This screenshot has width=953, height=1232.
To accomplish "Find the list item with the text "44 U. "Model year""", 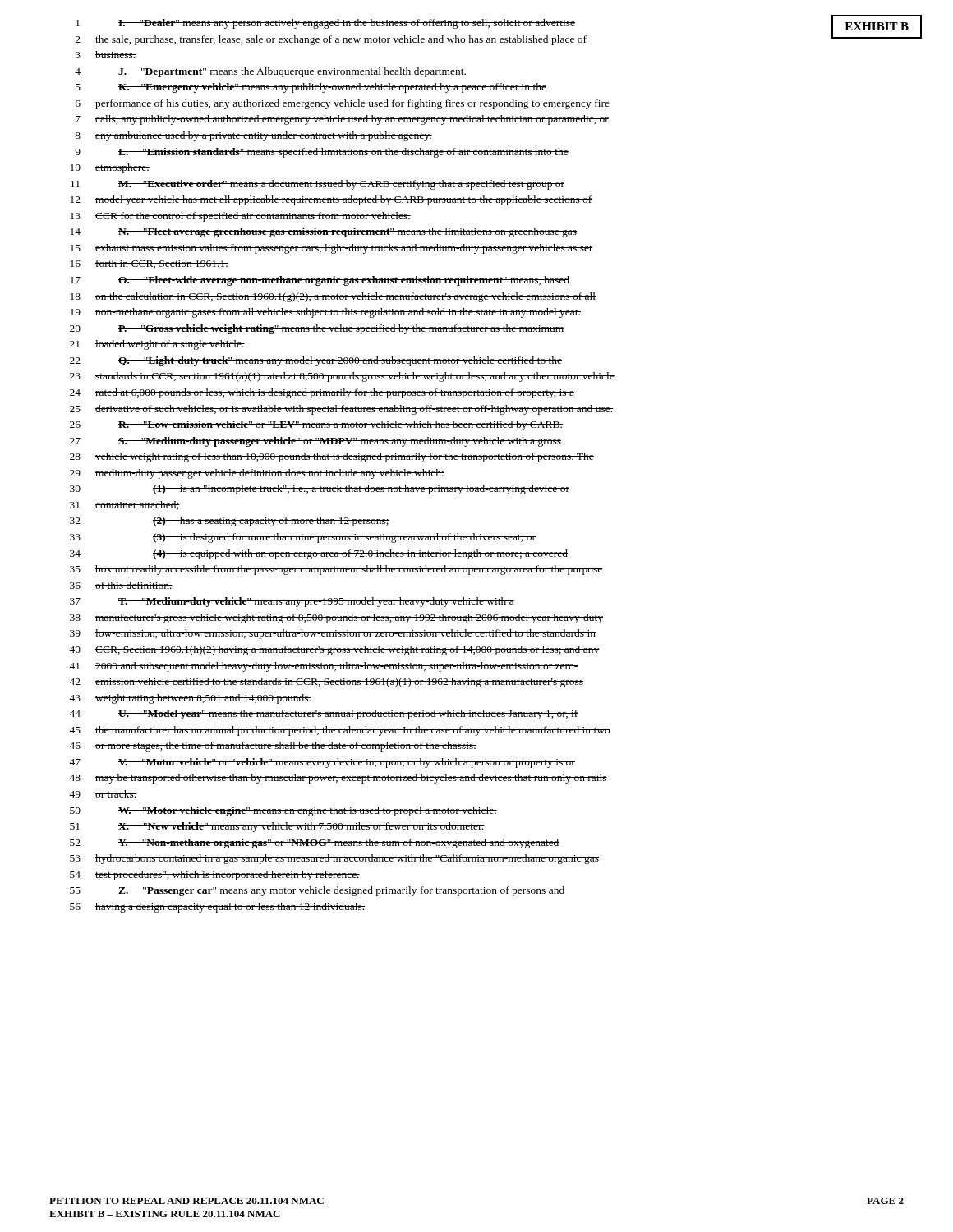I will 476,714.
